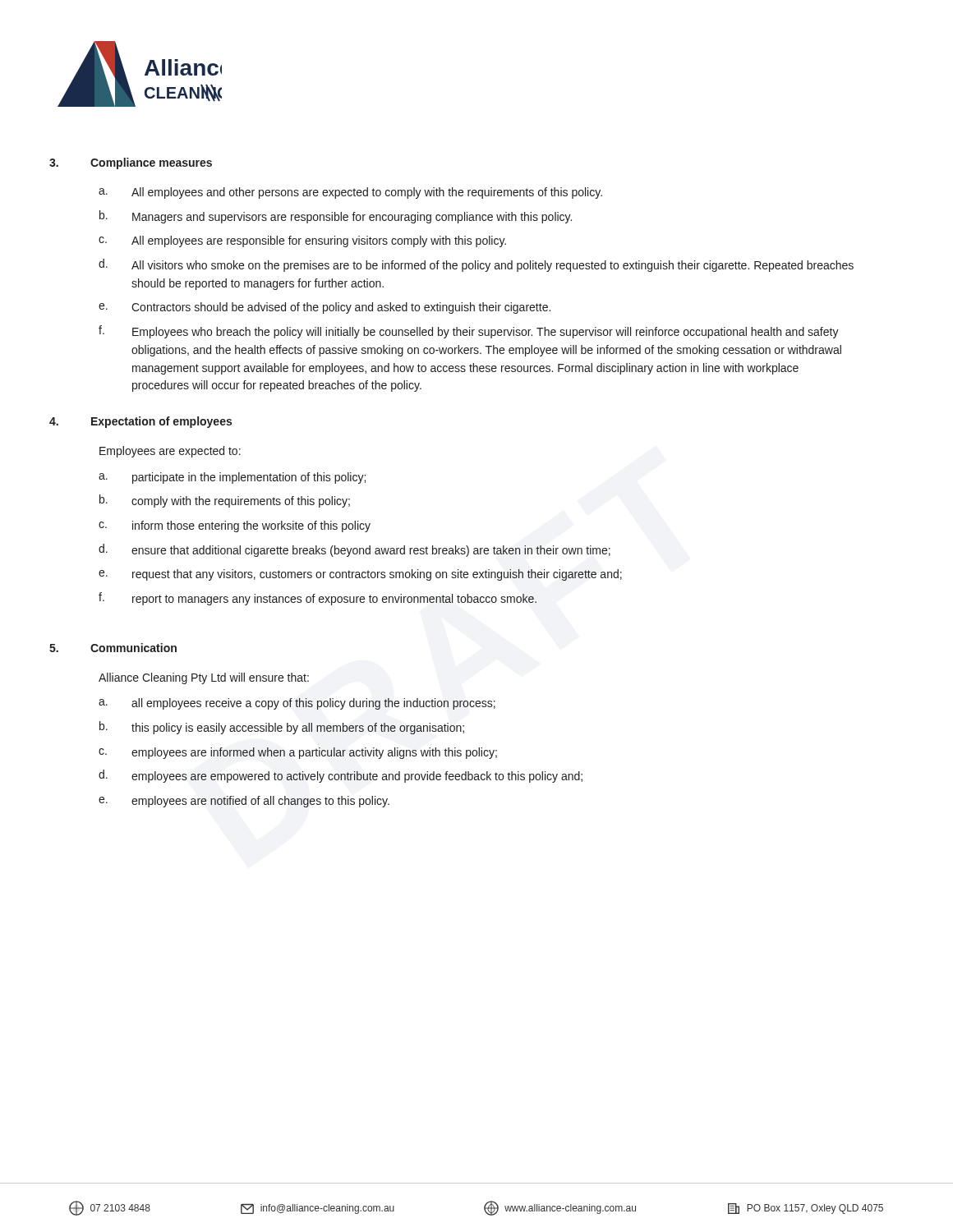Viewport: 953px width, 1232px height.
Task: Click on the logo
Action: pos(140,79)
